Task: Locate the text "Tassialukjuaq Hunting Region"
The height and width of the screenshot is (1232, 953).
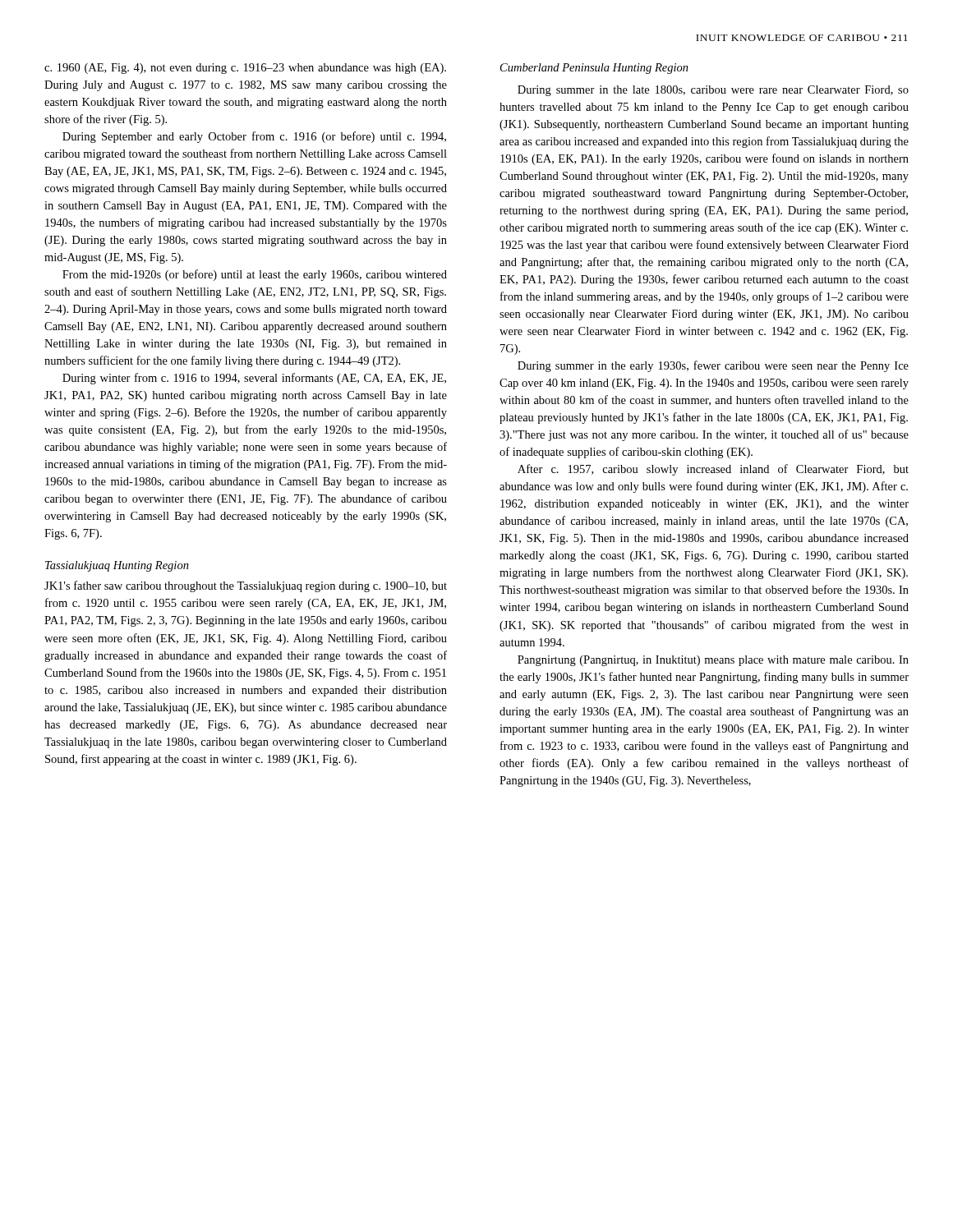Action: (117, 566)
